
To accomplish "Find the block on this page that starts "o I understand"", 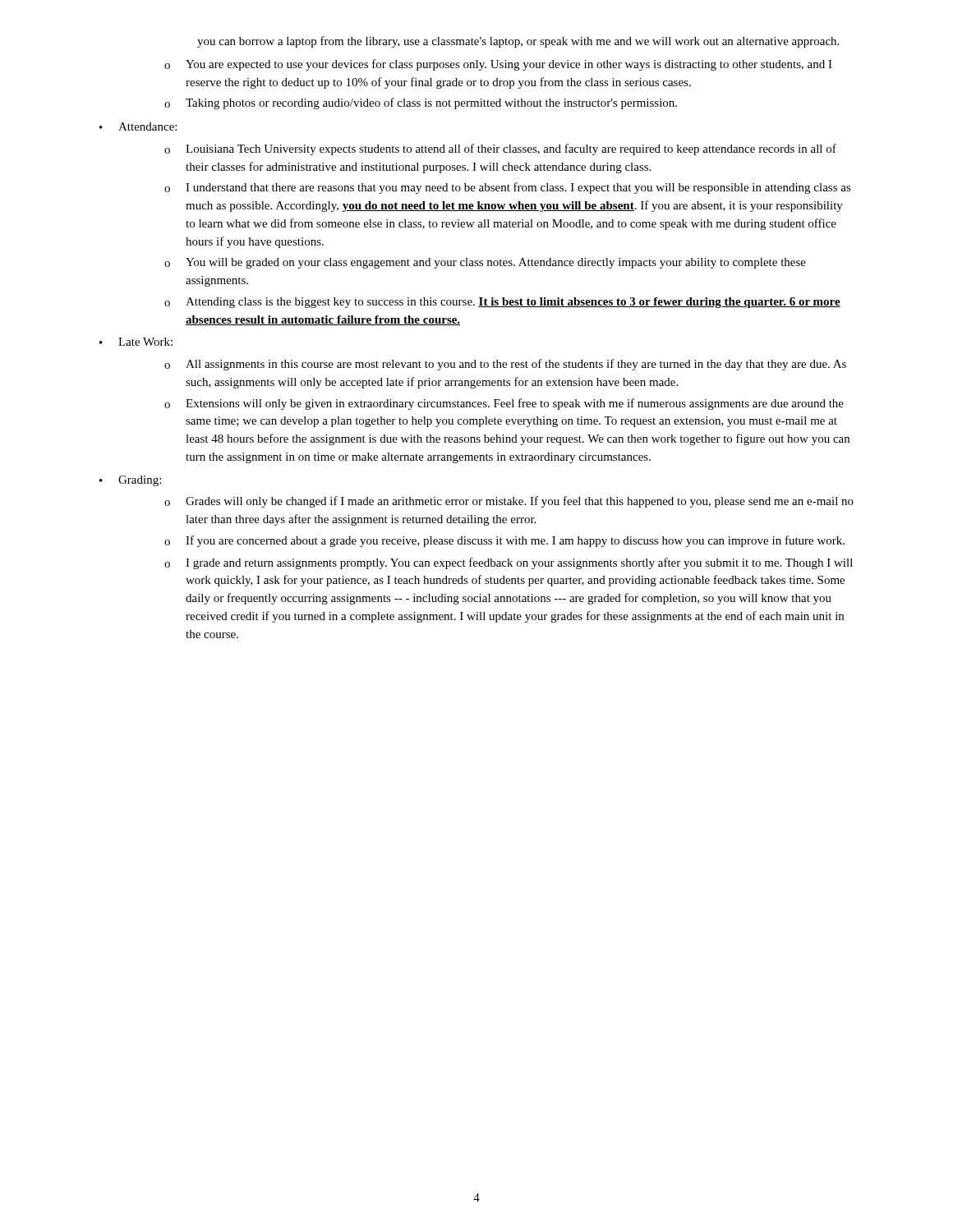I will (x=509, y=215).
